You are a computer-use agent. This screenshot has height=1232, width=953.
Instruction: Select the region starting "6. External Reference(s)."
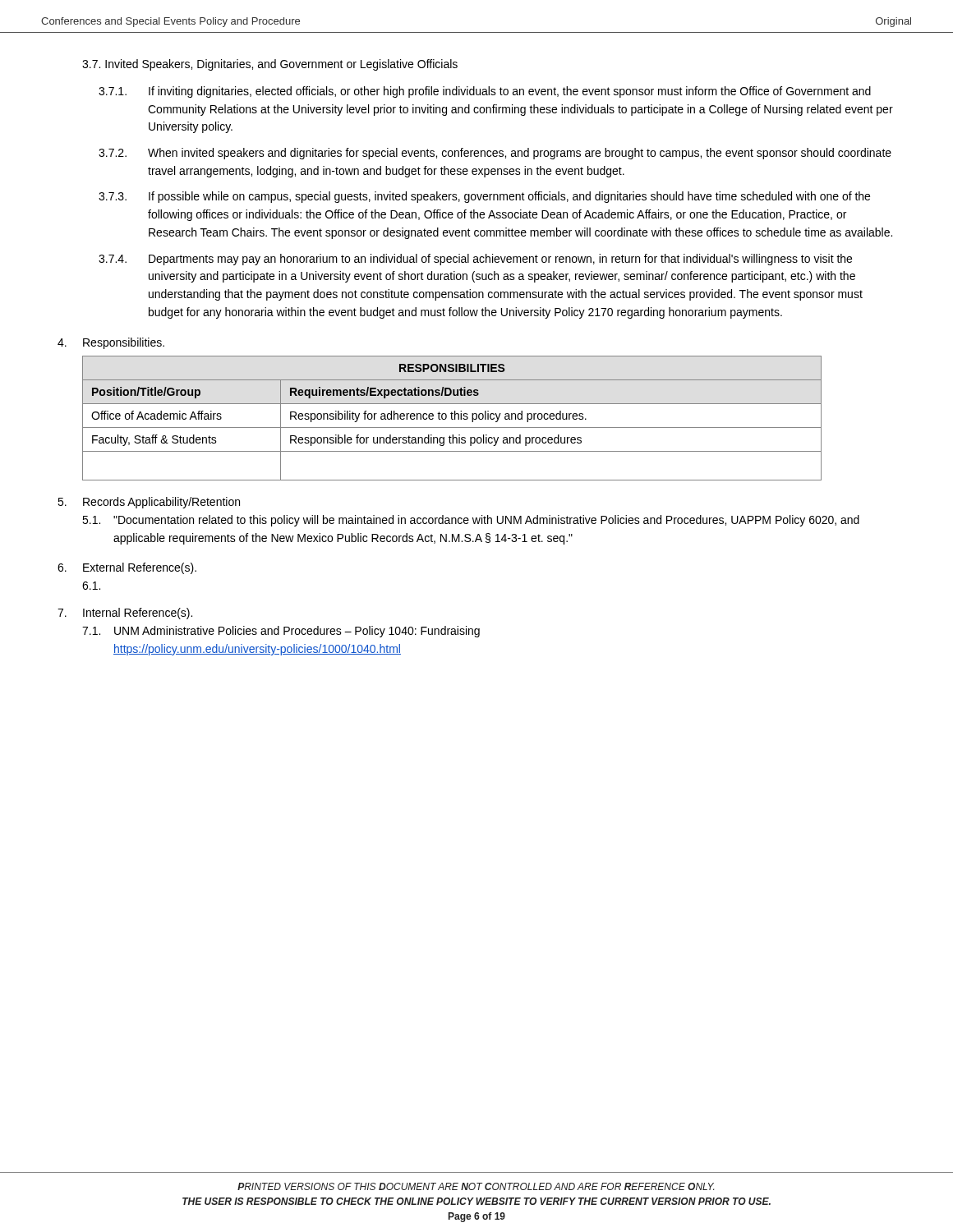point(127,567)
